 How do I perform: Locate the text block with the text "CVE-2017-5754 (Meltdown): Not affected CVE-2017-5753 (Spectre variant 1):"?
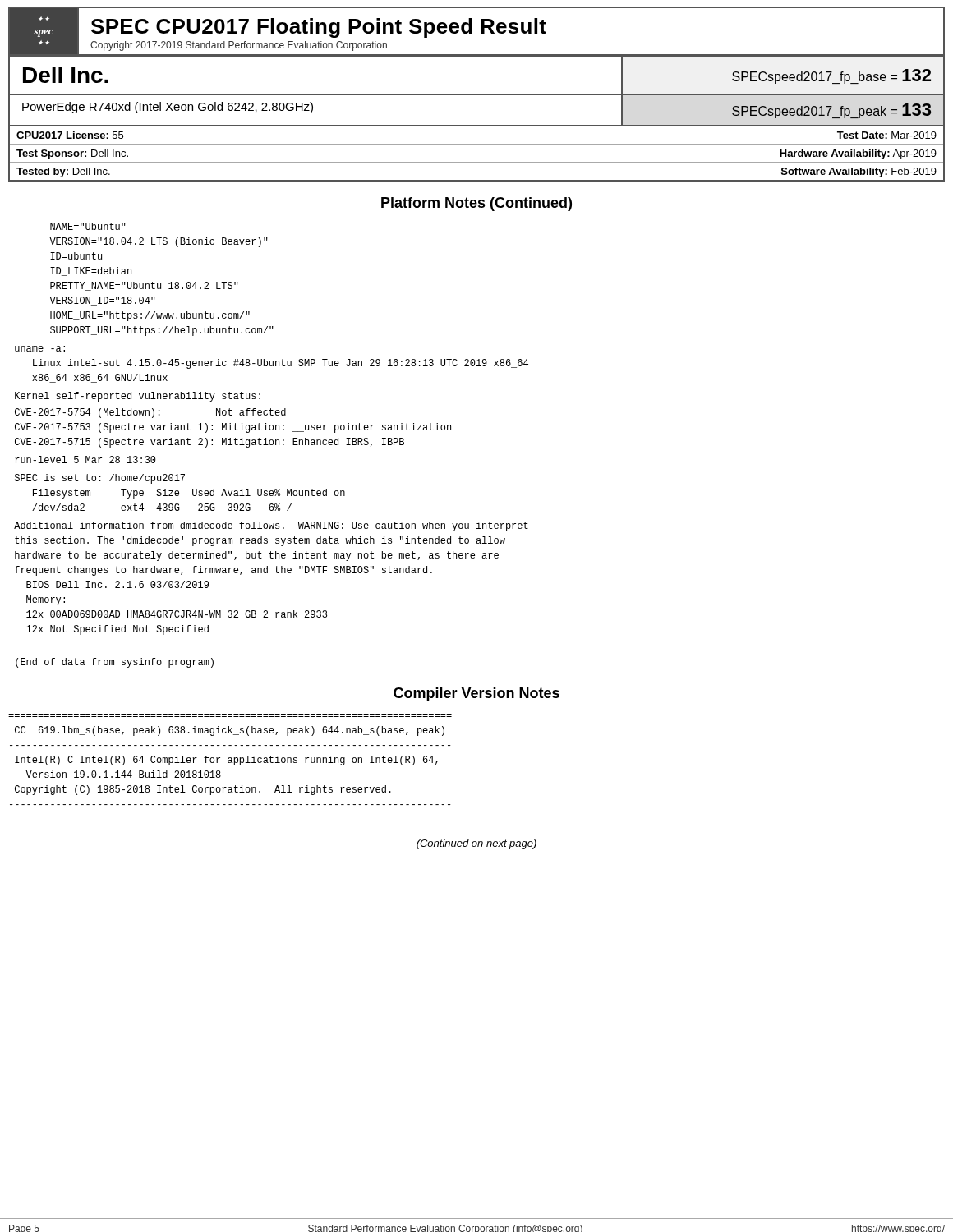(x=230, y=428)
